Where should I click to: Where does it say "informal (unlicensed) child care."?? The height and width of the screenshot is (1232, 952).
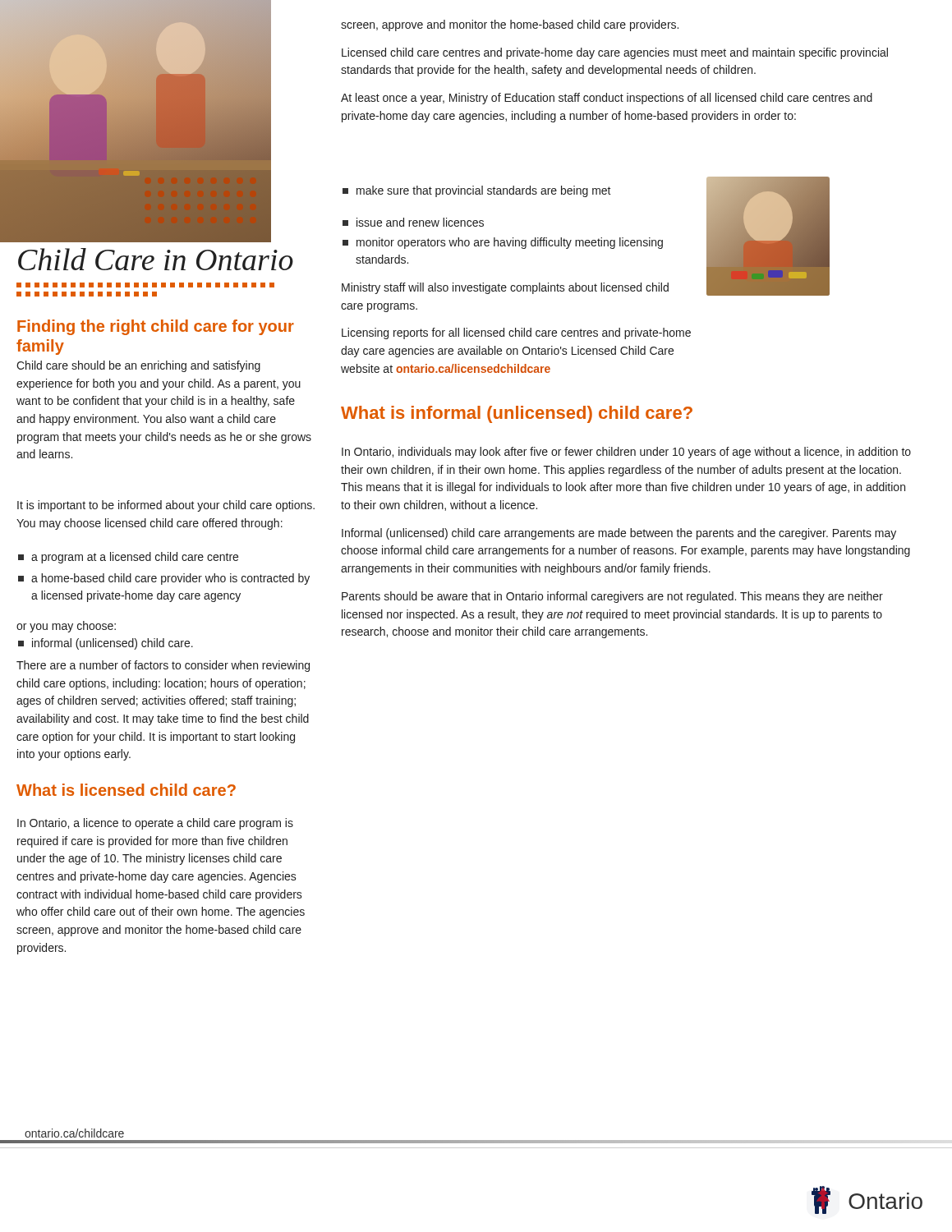click(x=166, y=643)
